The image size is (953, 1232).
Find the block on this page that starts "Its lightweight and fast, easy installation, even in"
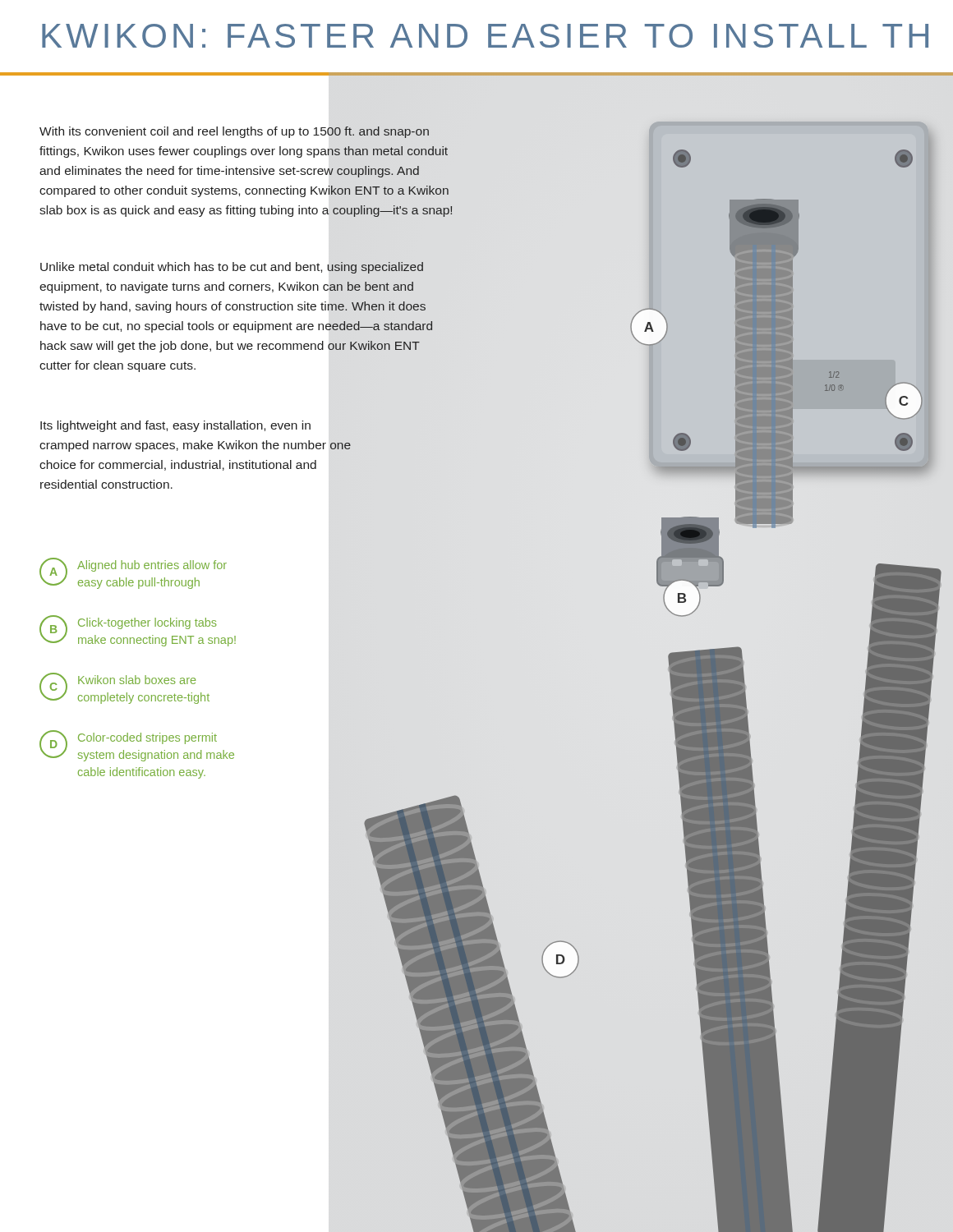click(200, 455)
